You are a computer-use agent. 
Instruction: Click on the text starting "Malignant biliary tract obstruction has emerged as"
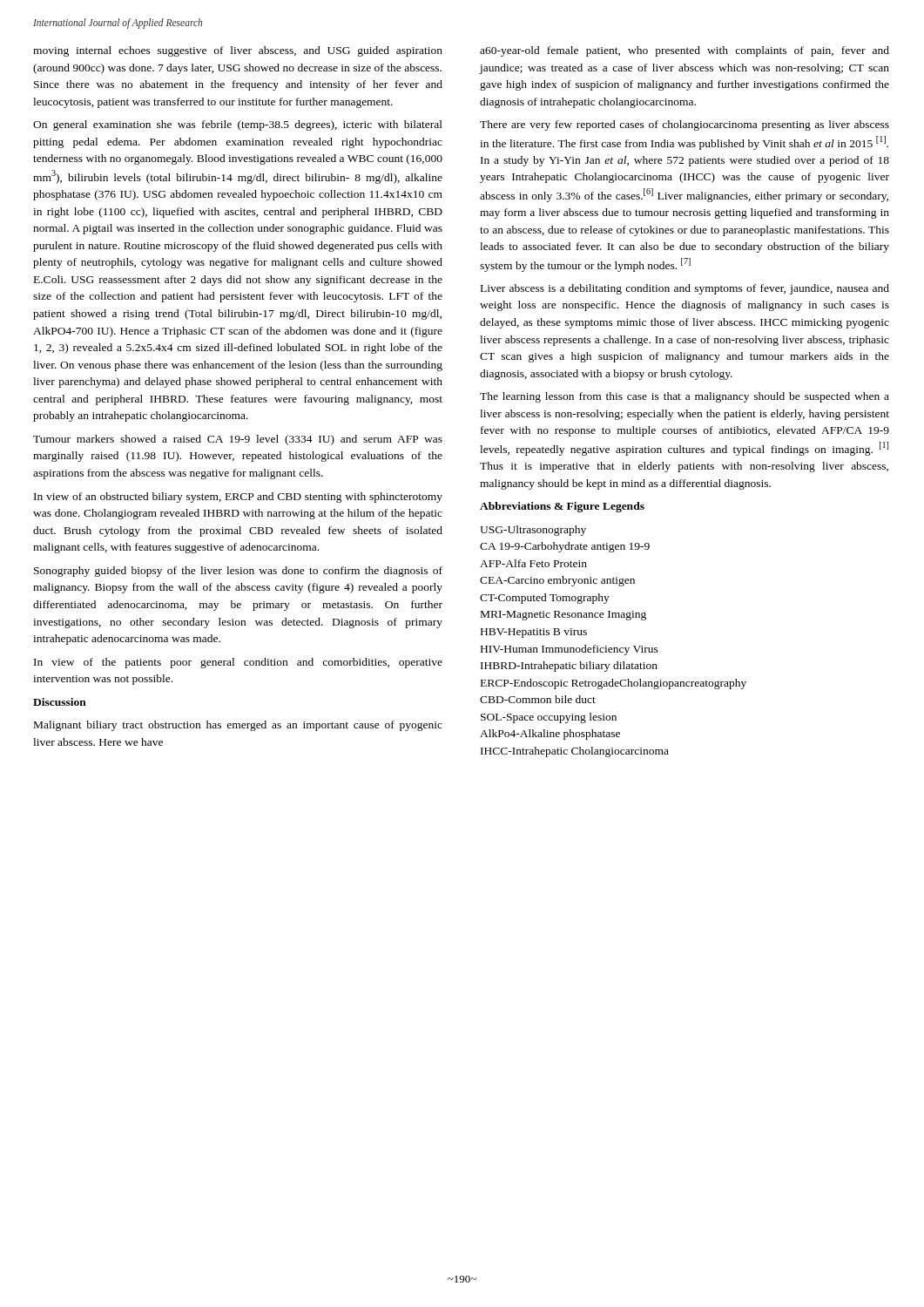pos(238,734)
